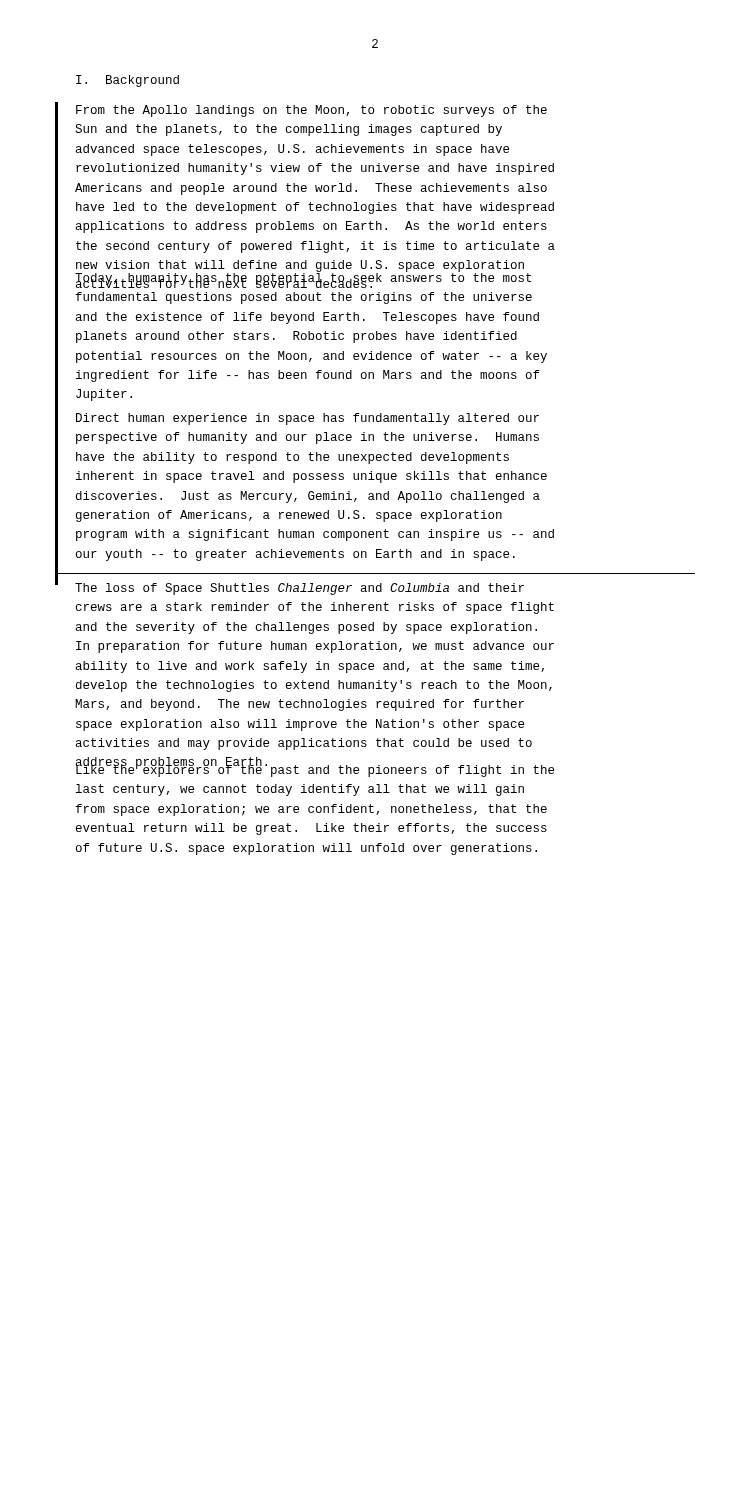The height and width of the screenshot is (1500, 750).
Task: Find the block on this page that starts "Today, humanity has the potential"
Action: tap(311, 337)
